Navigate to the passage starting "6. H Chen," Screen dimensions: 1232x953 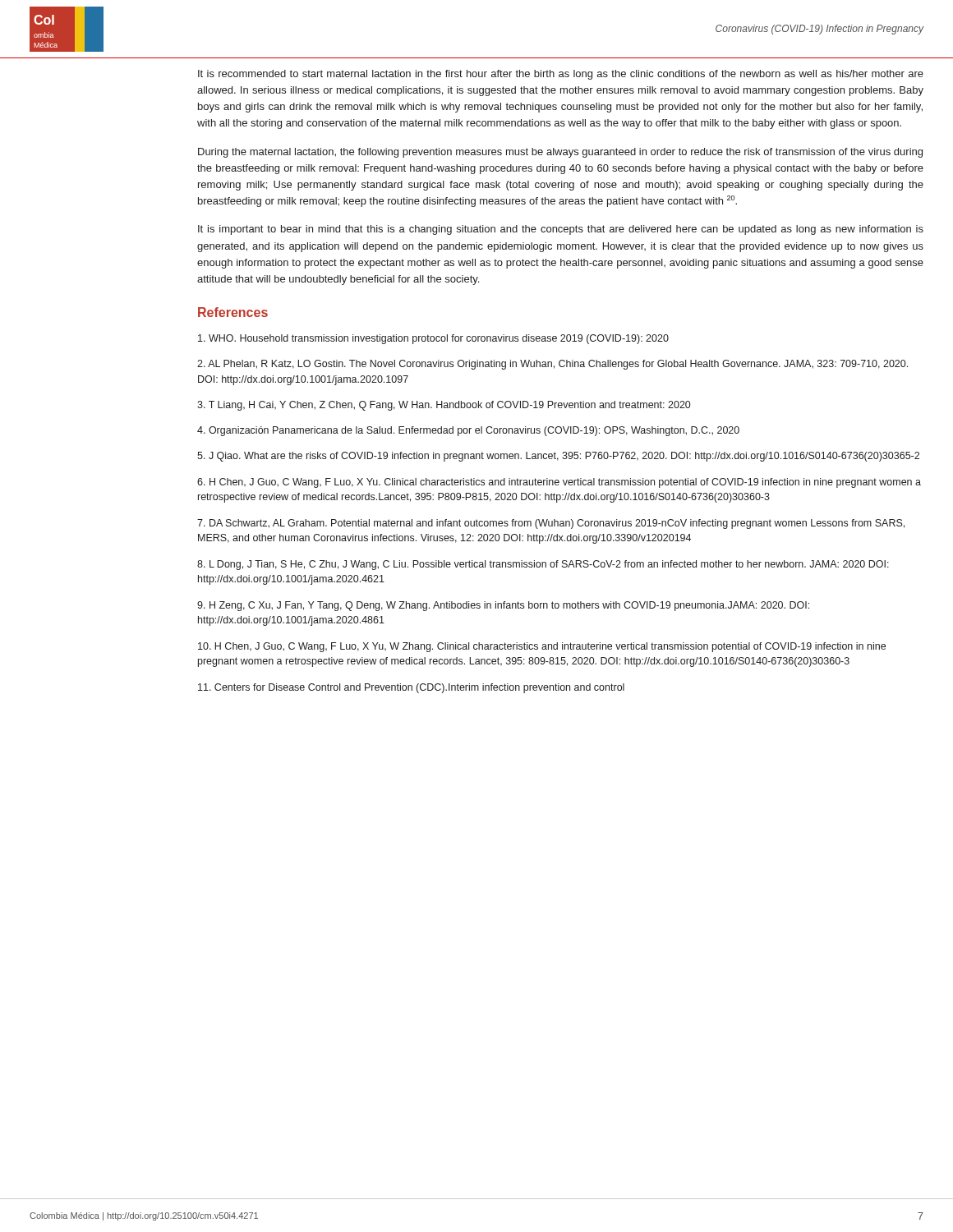click(x=560, y=490)
